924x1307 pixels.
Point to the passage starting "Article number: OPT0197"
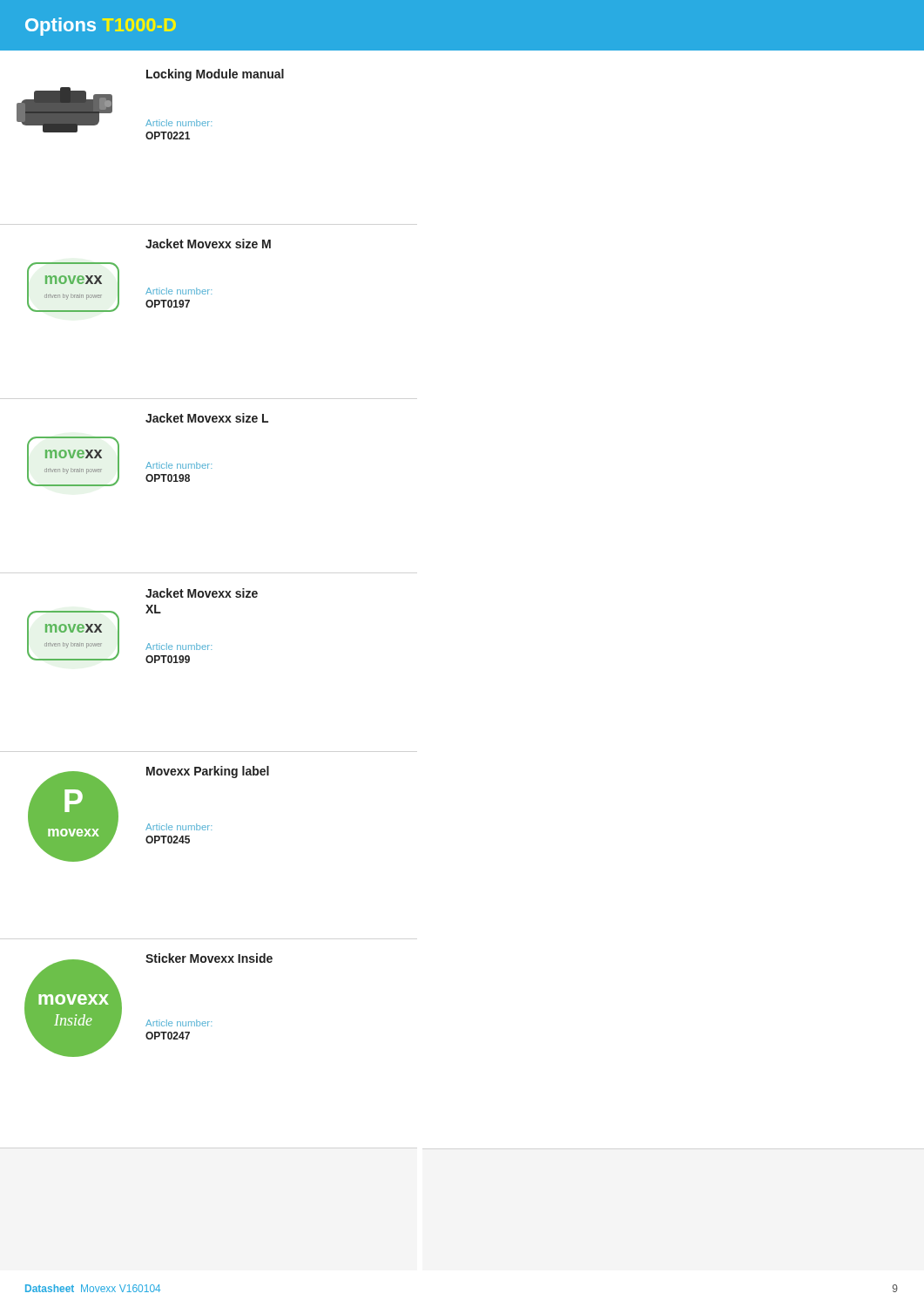coord(179,291)
